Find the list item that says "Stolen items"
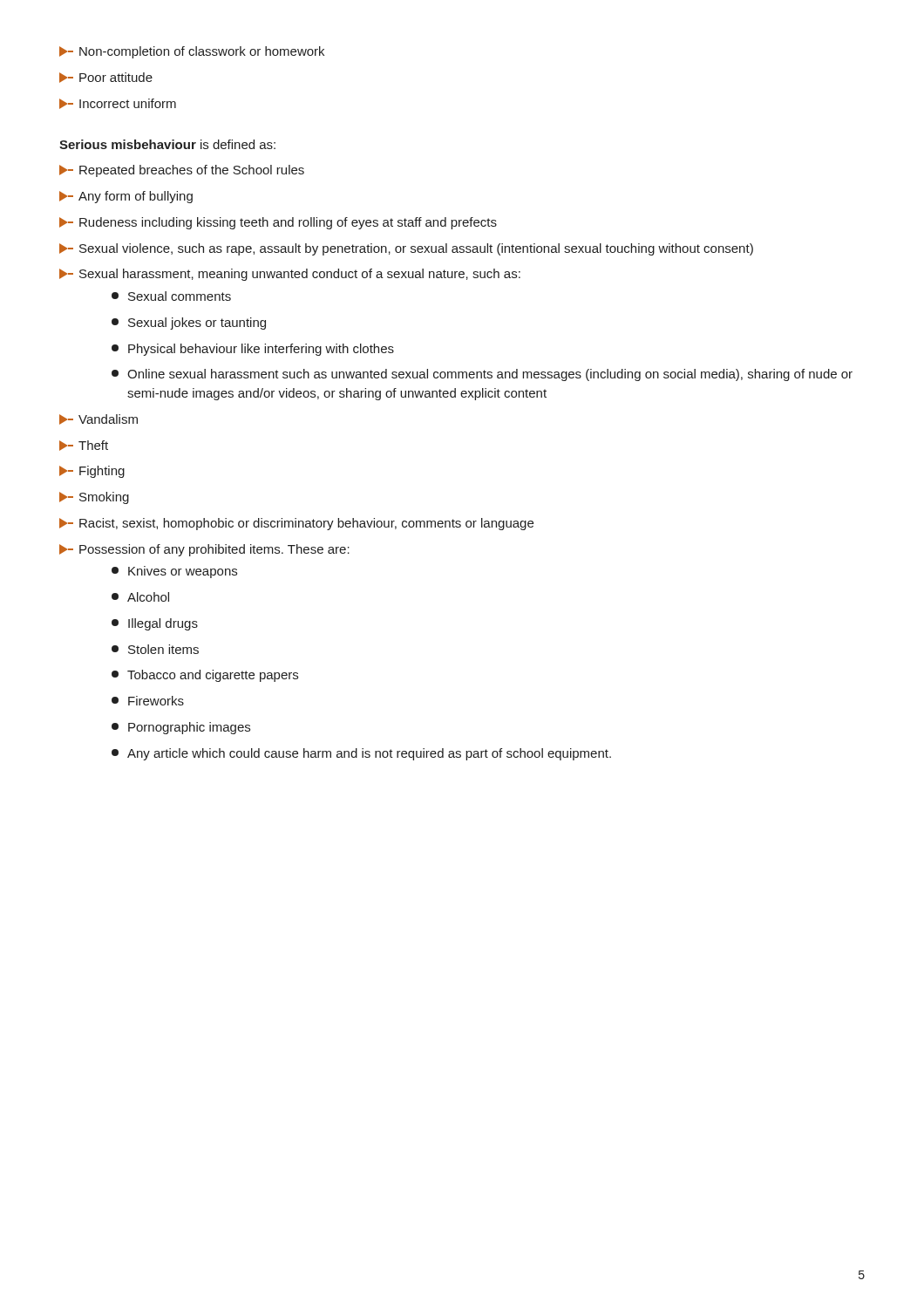The image size is (924, 1308). tap(155, 649)
